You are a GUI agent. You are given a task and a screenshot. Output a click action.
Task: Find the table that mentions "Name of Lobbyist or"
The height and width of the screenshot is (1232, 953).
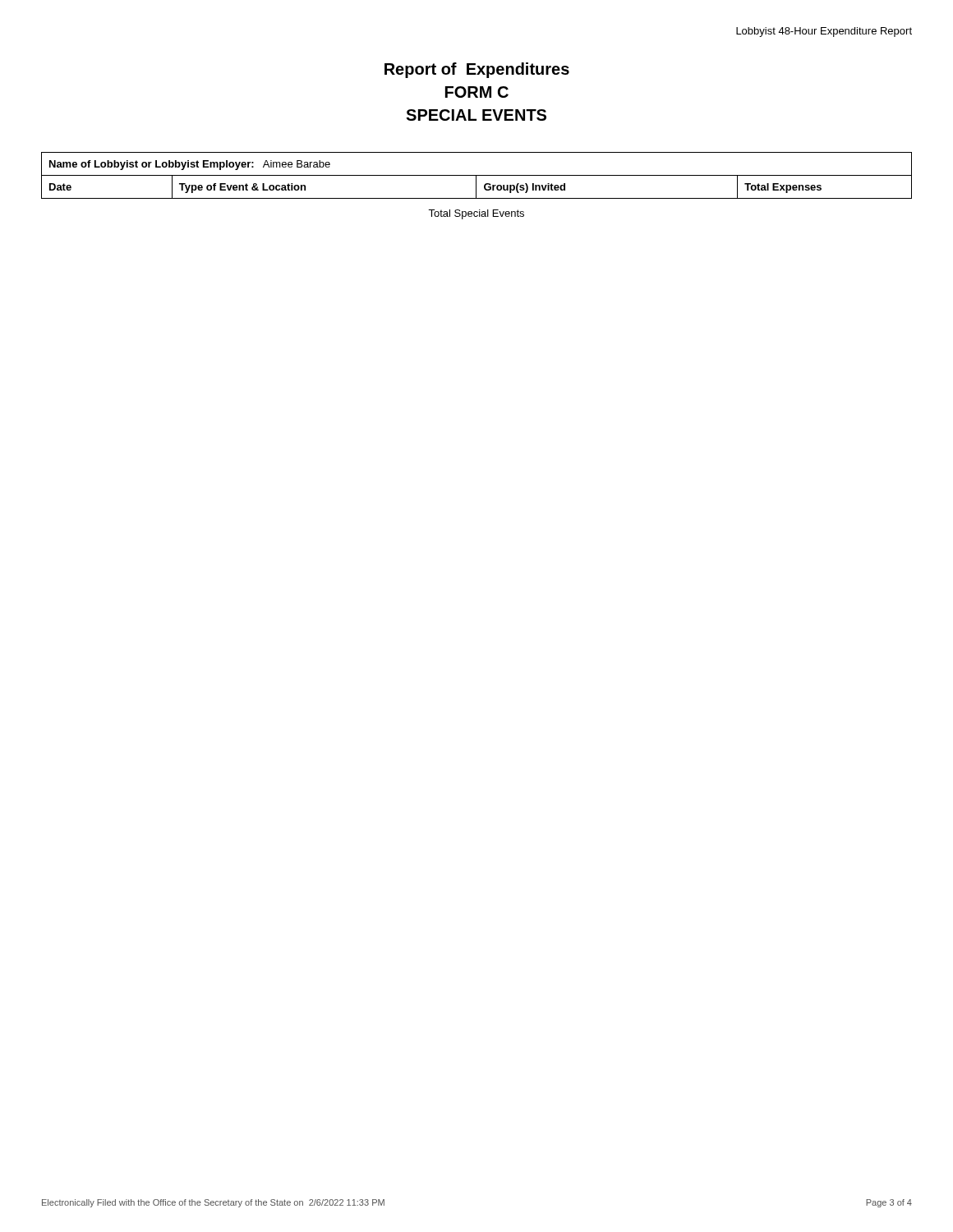476,187
